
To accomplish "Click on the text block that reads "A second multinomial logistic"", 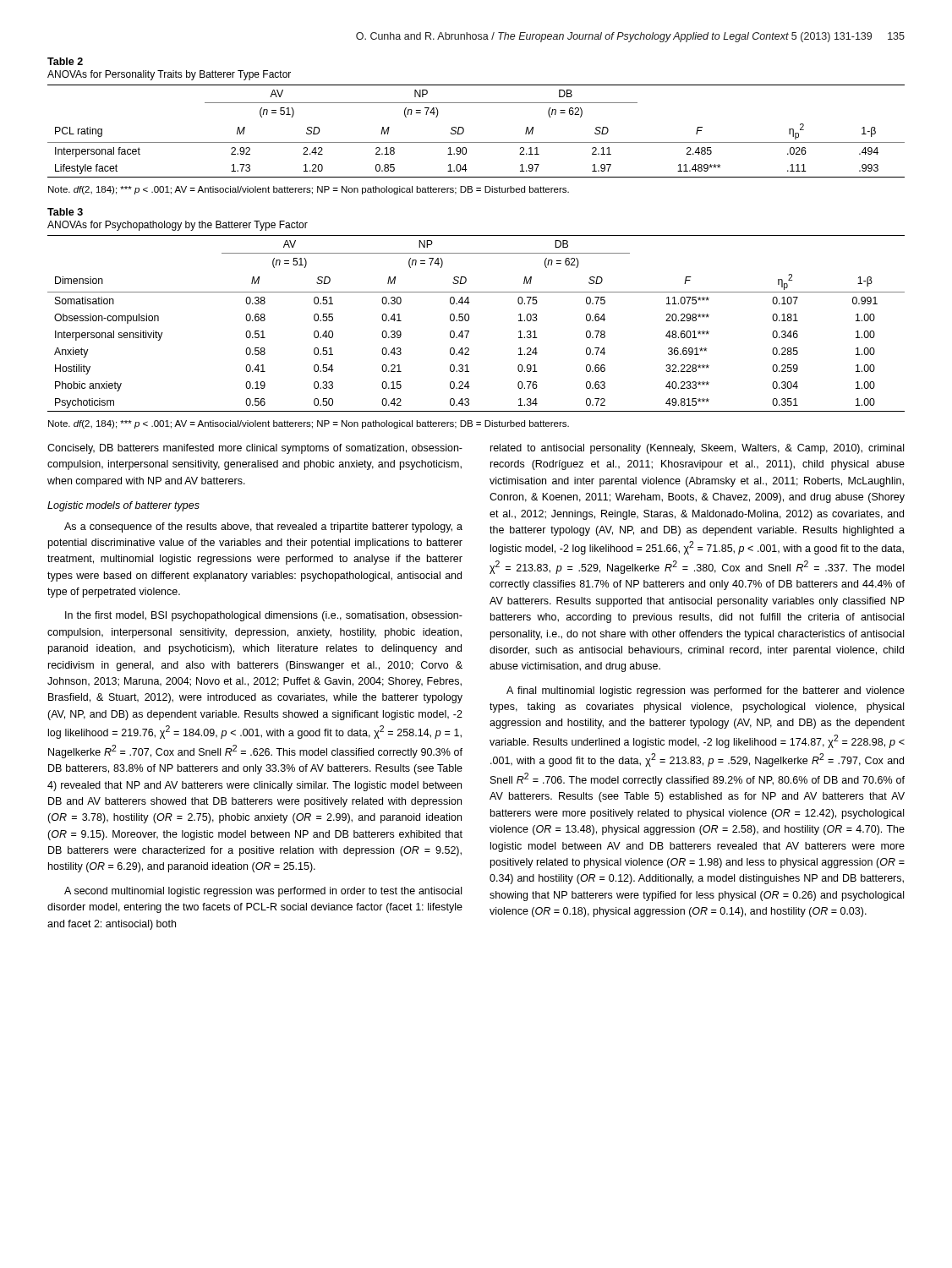I will 255,907.
